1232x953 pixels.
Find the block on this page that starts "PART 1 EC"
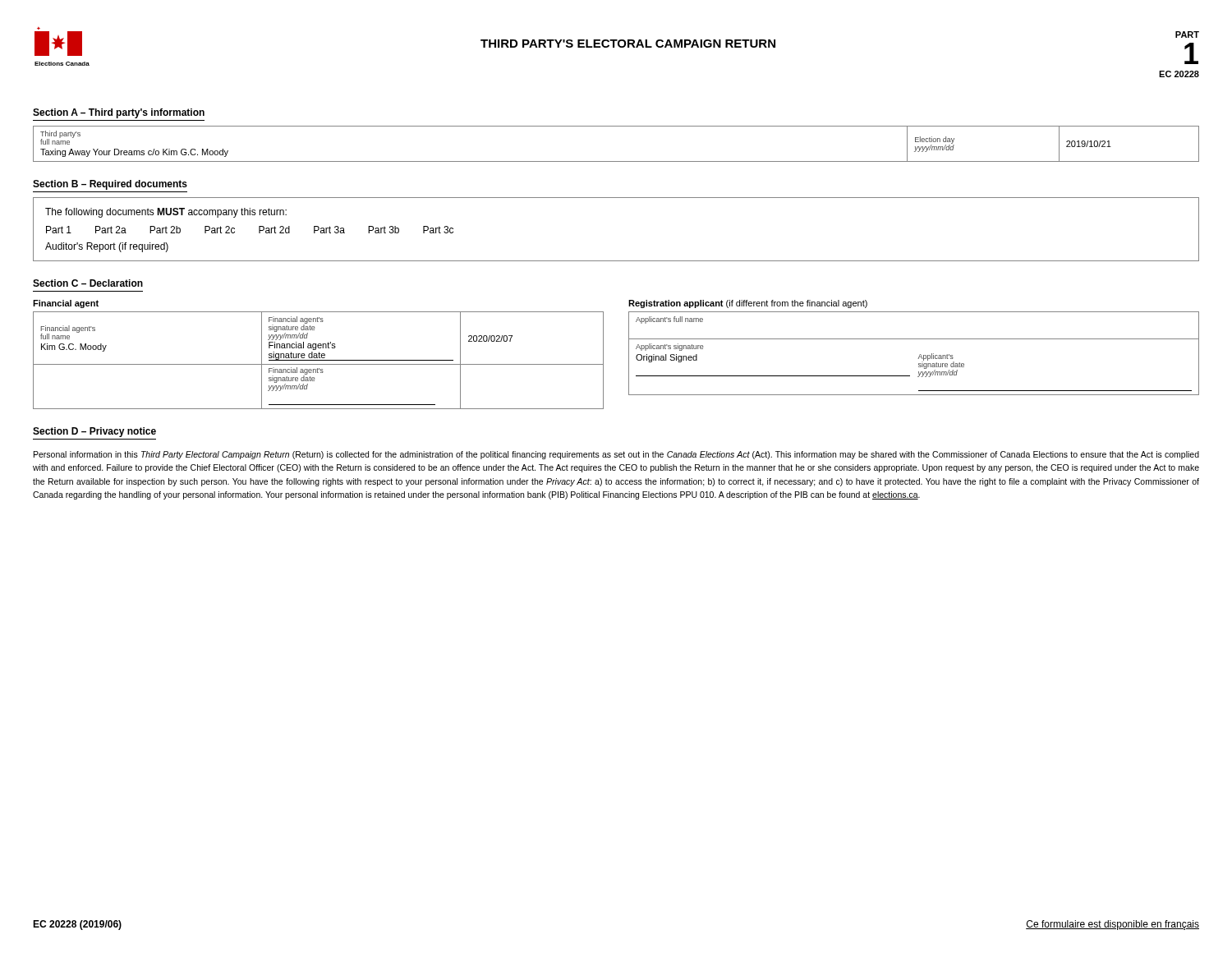1187,35
